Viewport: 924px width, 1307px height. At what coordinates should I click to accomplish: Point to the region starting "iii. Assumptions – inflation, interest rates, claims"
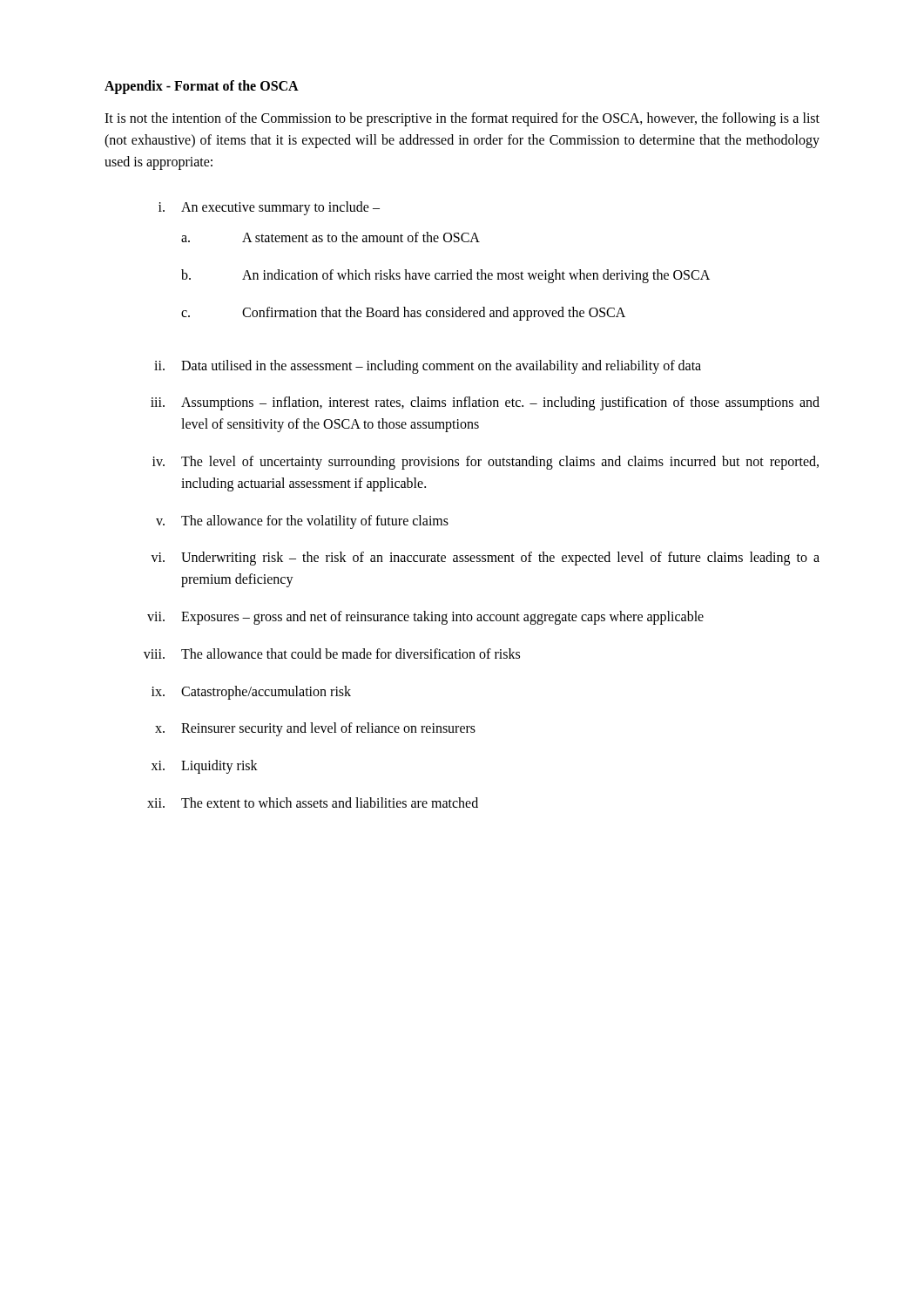[462, 414]
